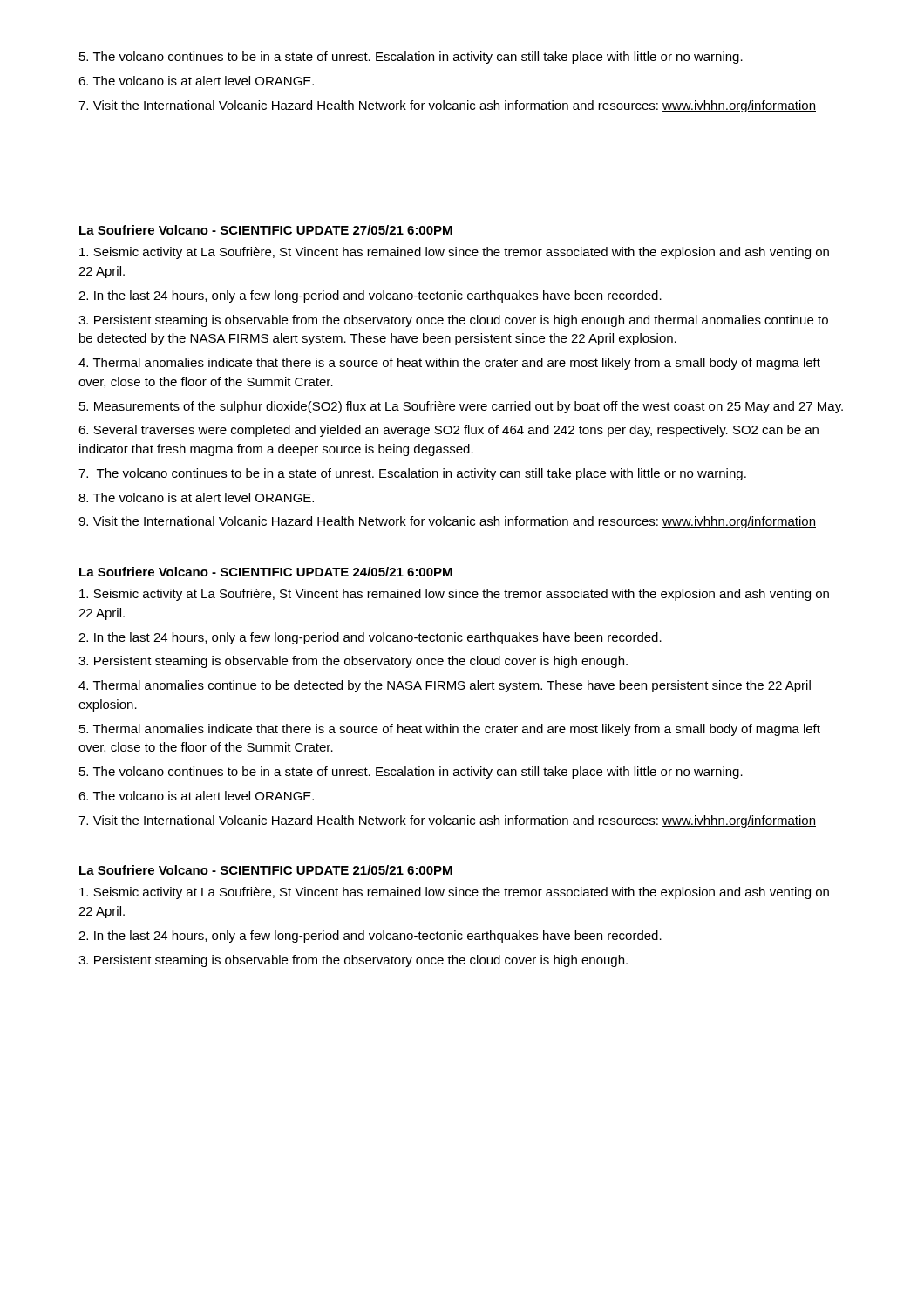Click on the text block starting "5. Measurements of the sulphur dioxide(SO2) flux at"
The height and width of the screenshot is (1308, 924).
pyautogui.click(x=461, y=405)
